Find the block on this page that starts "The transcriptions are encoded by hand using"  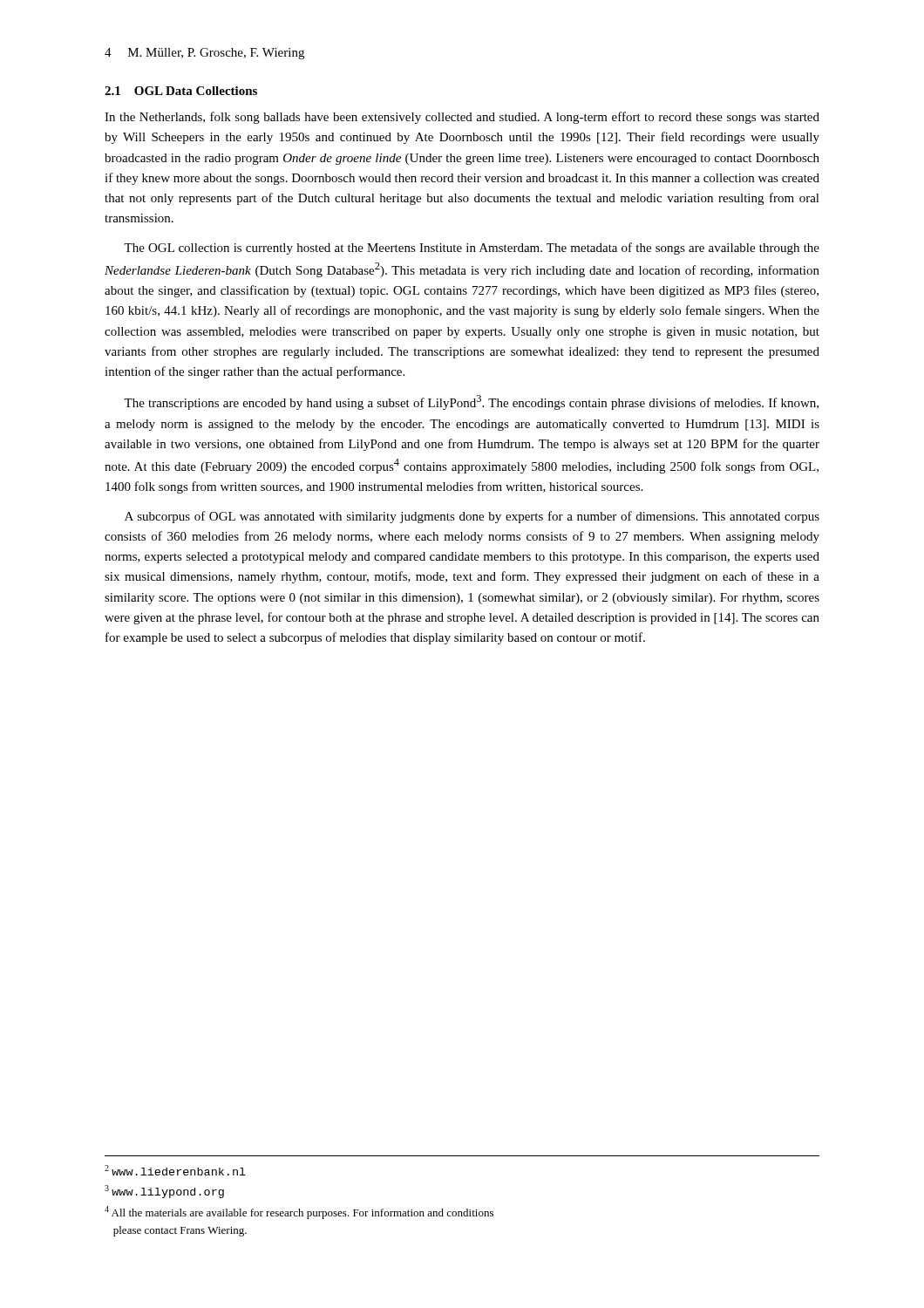coord(462,444)
